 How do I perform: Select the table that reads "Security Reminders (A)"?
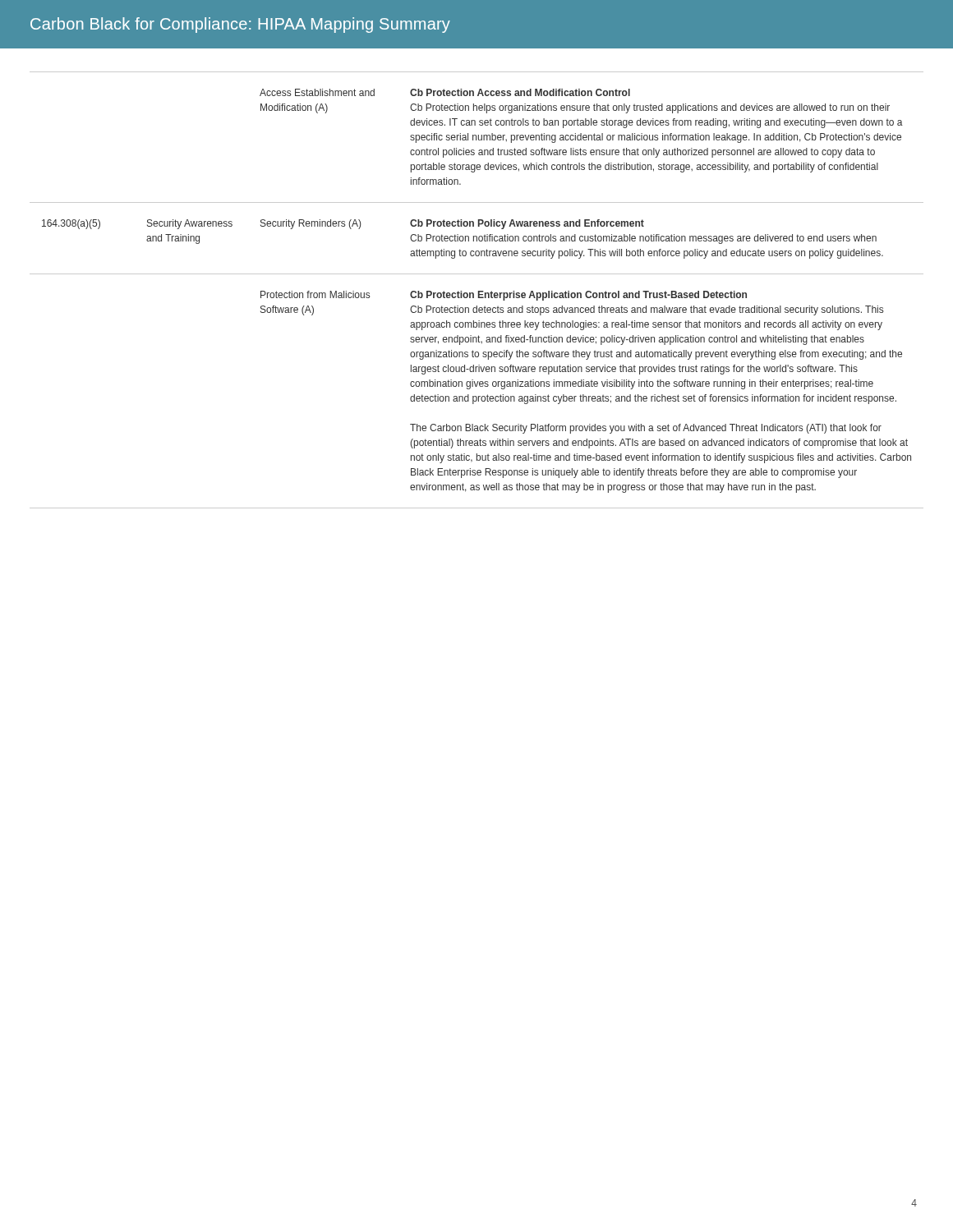[476, 290]
